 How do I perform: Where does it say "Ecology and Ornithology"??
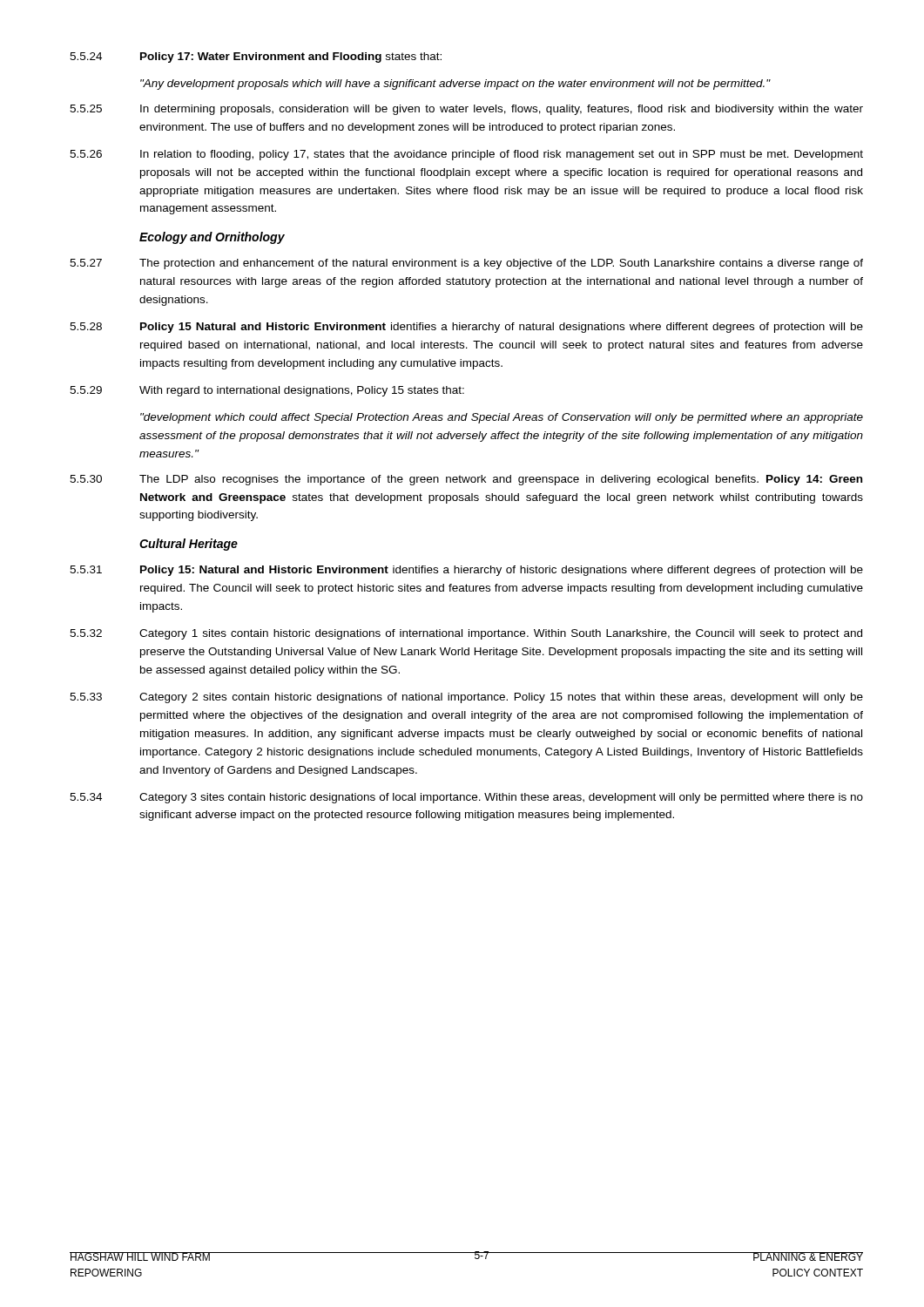click(212, 237)
